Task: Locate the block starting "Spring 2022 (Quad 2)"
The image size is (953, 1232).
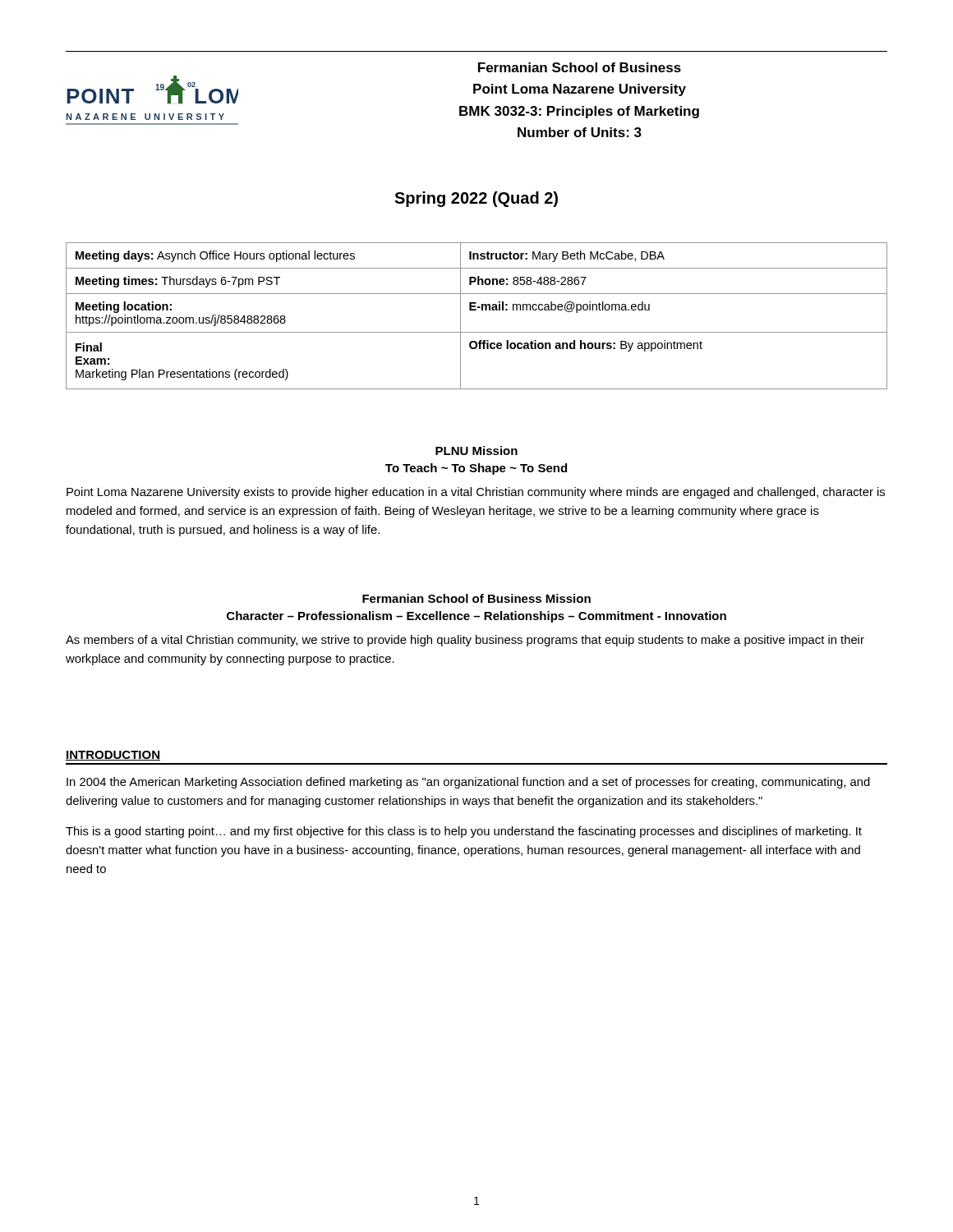Action: 476,198
